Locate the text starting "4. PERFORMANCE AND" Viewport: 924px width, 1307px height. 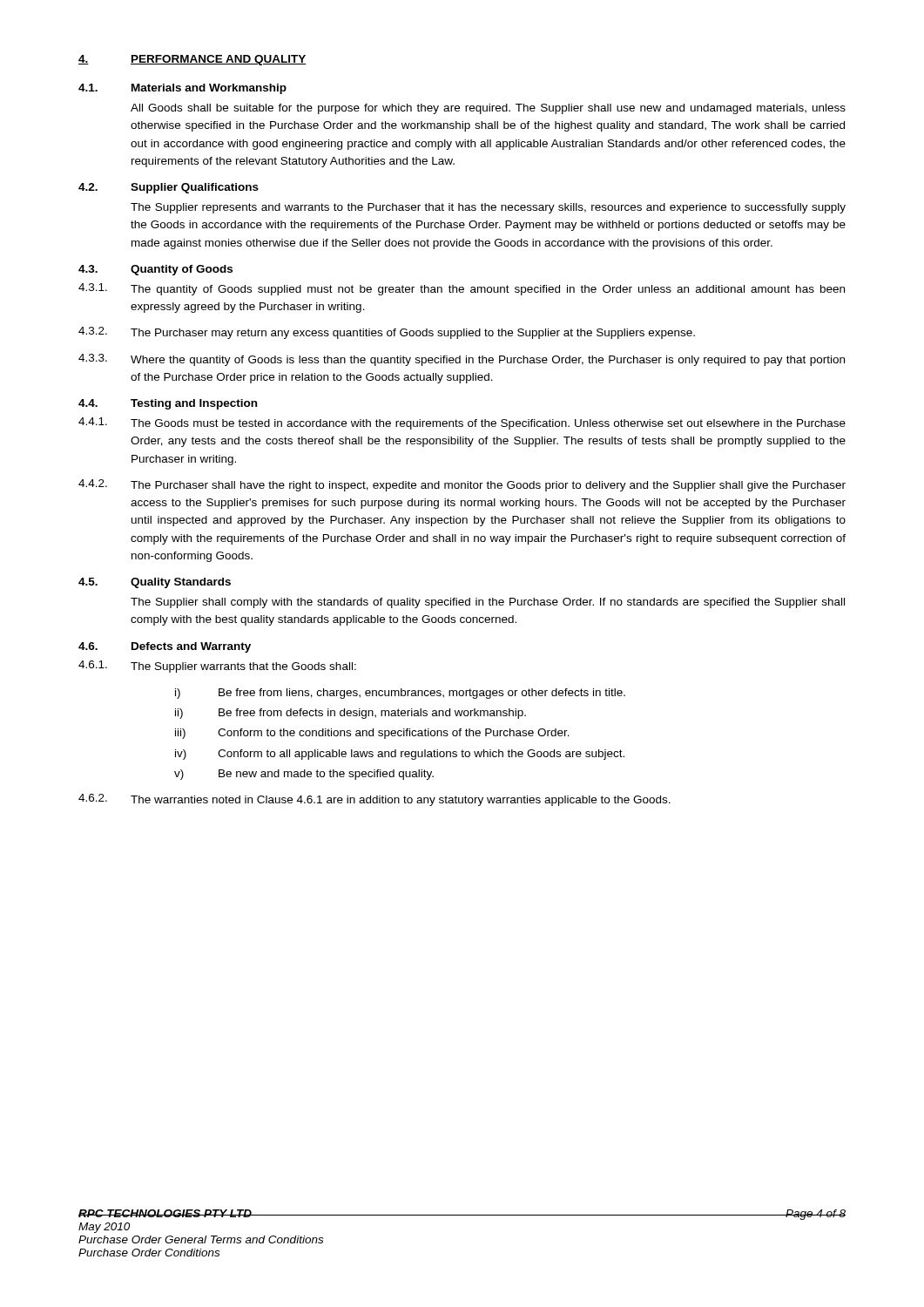(x=192, y=59)
